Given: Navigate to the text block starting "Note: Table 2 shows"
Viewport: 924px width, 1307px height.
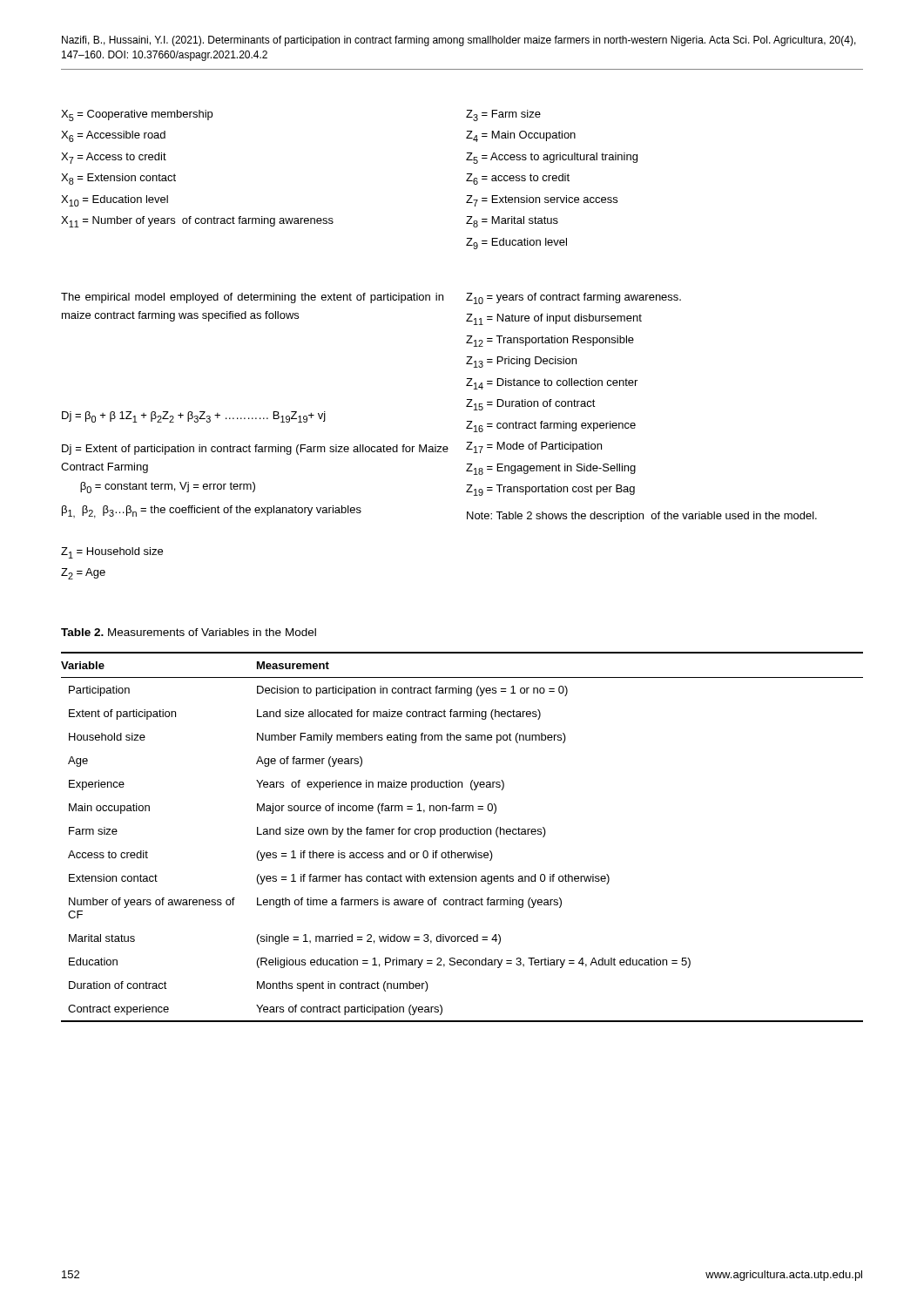Looking at the screenshot, I should pos(642,515).
